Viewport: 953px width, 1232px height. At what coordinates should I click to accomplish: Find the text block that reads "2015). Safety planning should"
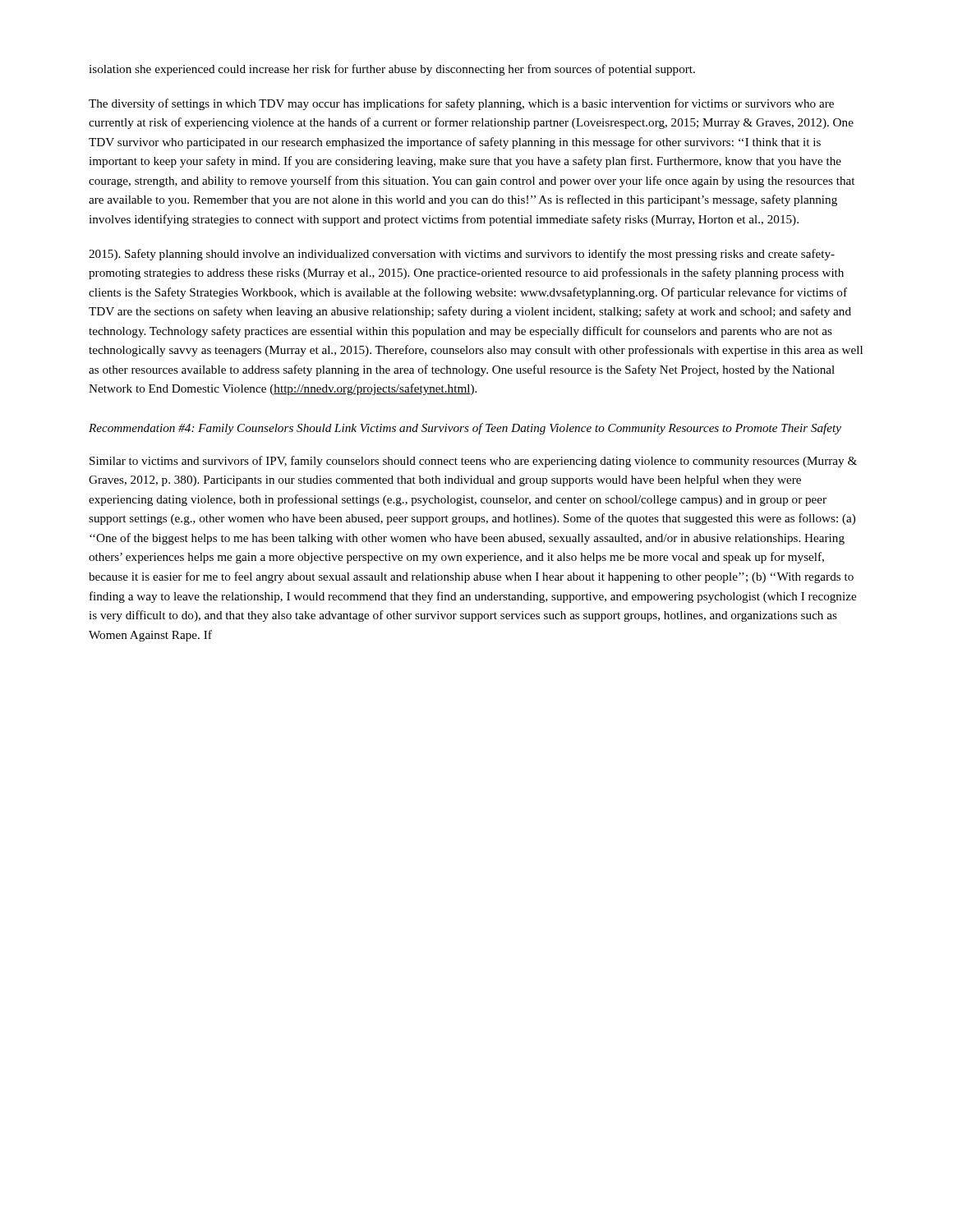pyautogui.click(x=476, y=321)
